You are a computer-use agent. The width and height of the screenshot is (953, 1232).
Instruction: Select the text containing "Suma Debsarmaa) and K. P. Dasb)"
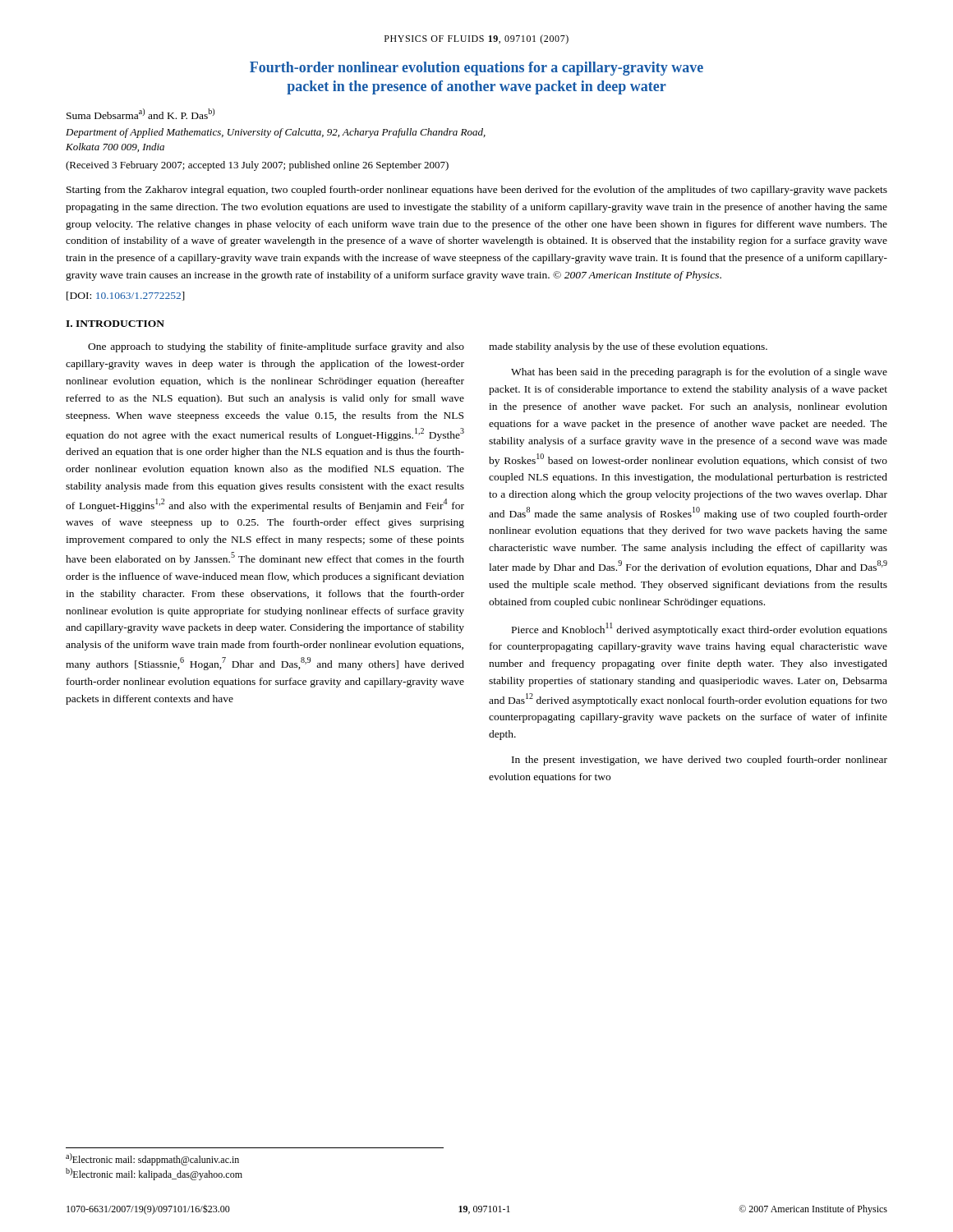point(140,114)
